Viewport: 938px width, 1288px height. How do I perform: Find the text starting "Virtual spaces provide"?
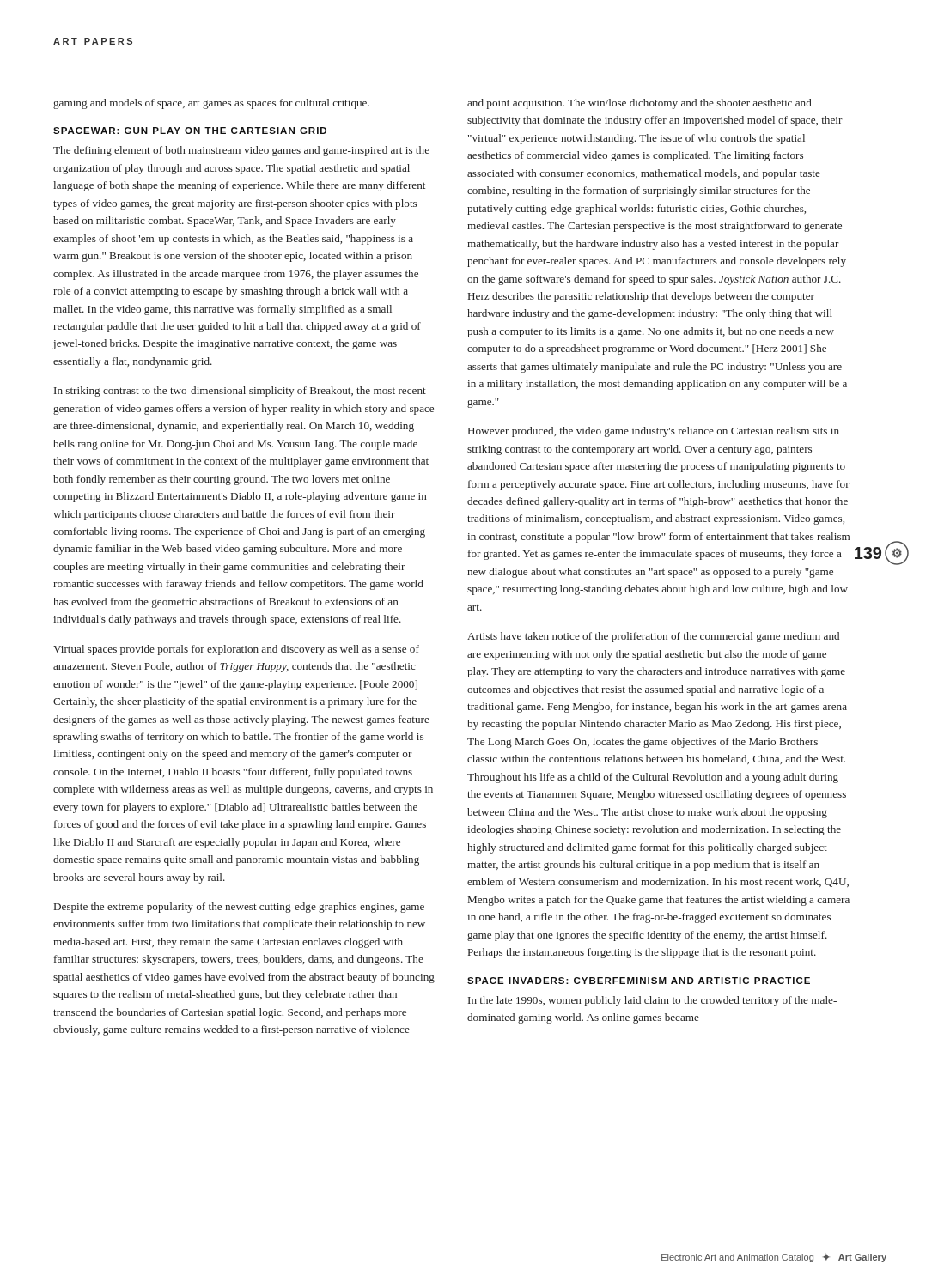click(x=243, y=763)
